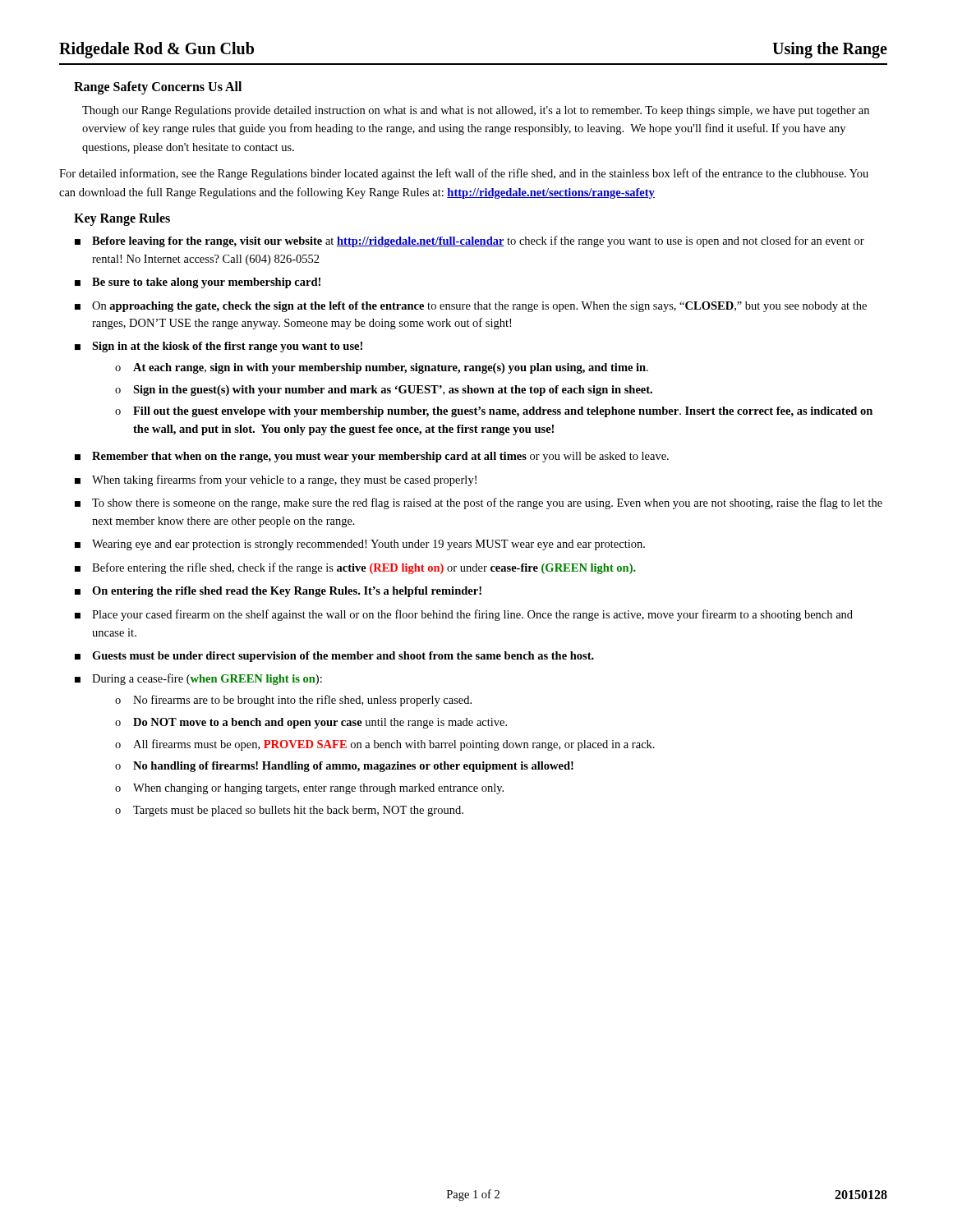Locate the list item containing "■ On entering the rifle"
Viewport: 953px width, 1232px height.
(x=481, y=592)
